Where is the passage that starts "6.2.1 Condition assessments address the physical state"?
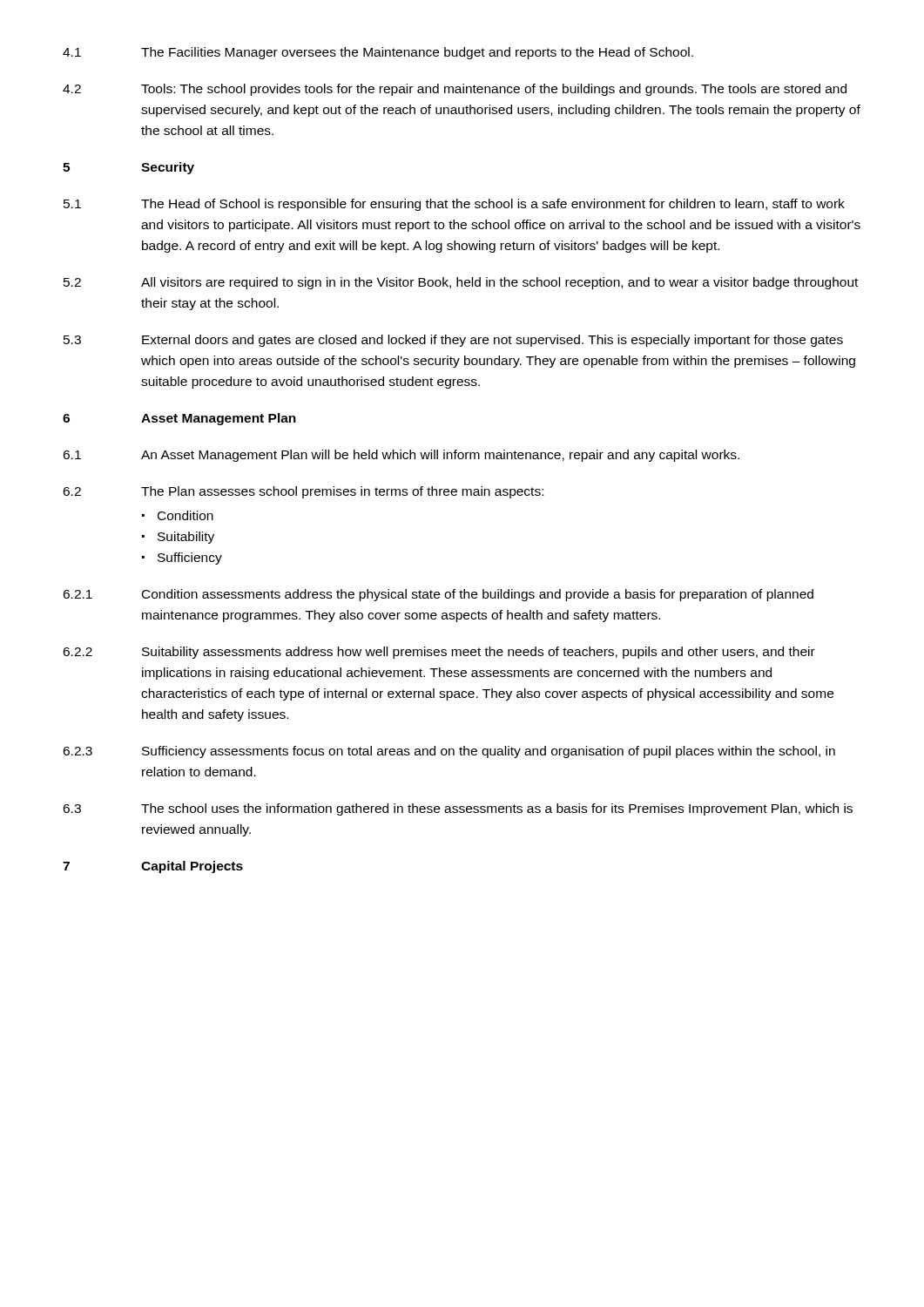The width and height of the screenshot is (924, 1307). [462, 605]
